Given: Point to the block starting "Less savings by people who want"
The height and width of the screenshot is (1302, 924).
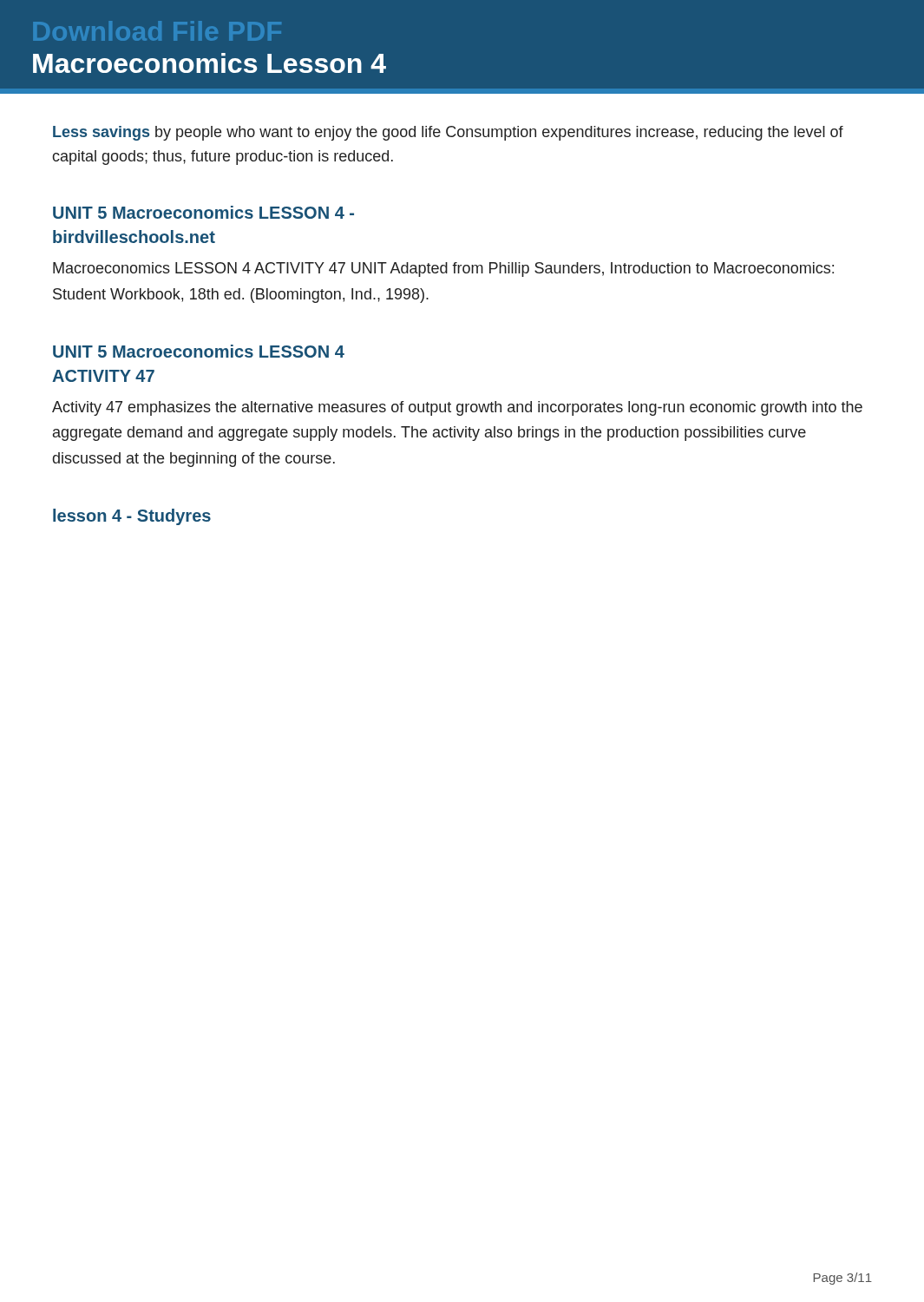Looking at the screenshot, I should [x=447, y=144].
